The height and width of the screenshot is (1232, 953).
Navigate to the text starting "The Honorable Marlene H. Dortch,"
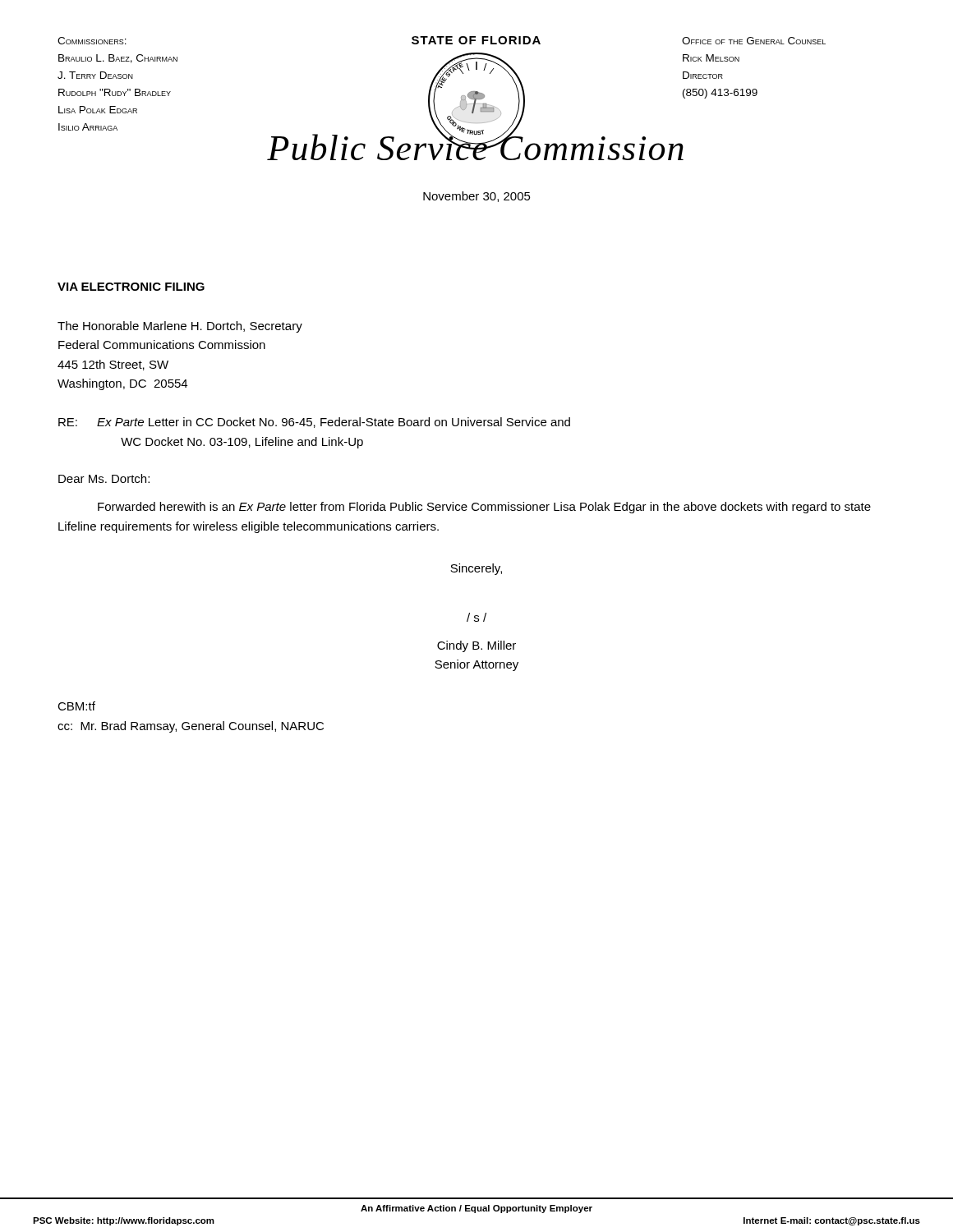(180, 354)
